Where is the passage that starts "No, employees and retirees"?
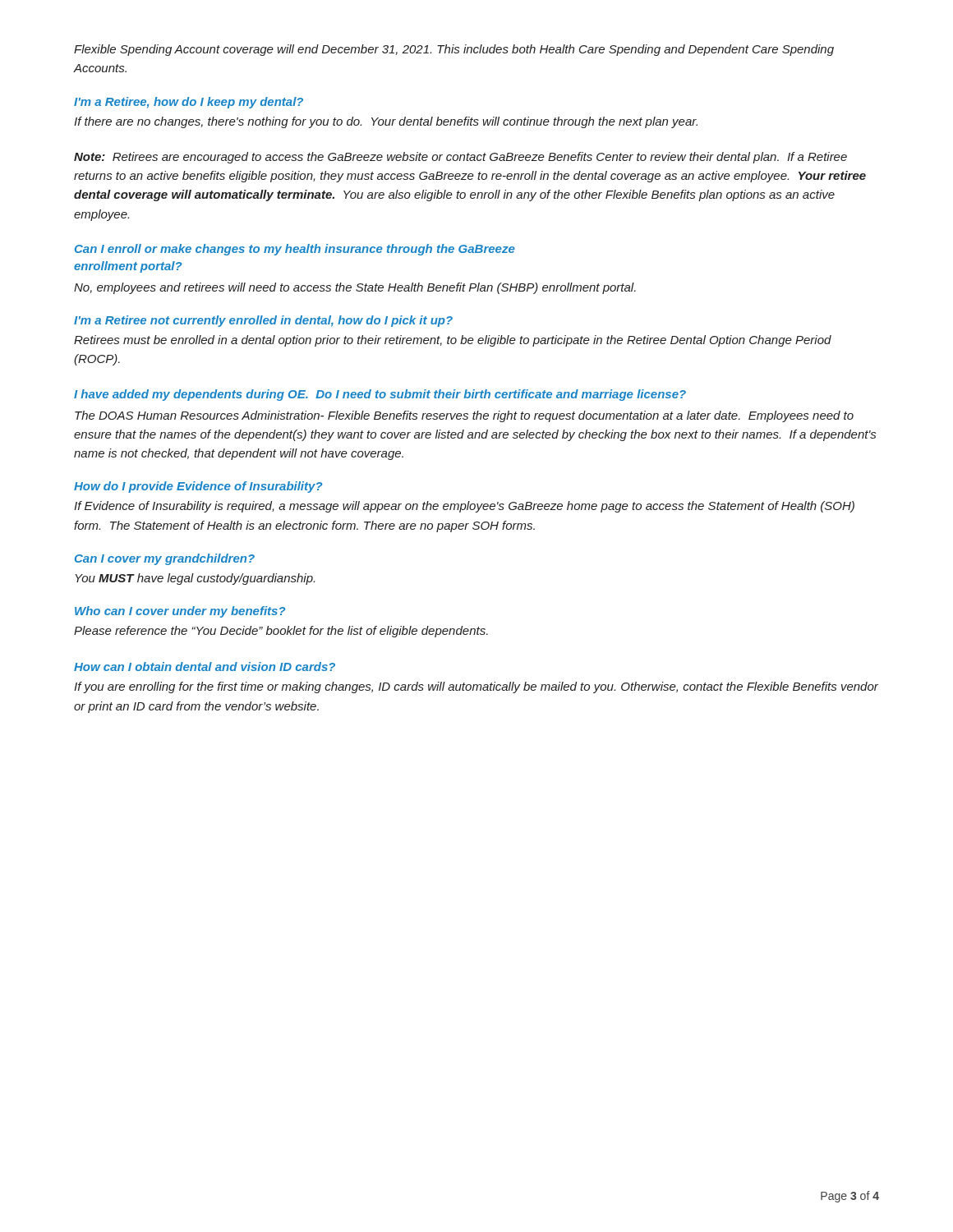This screenshot has width=953, height=1232. pyautogui.click(x=355, y=287)
